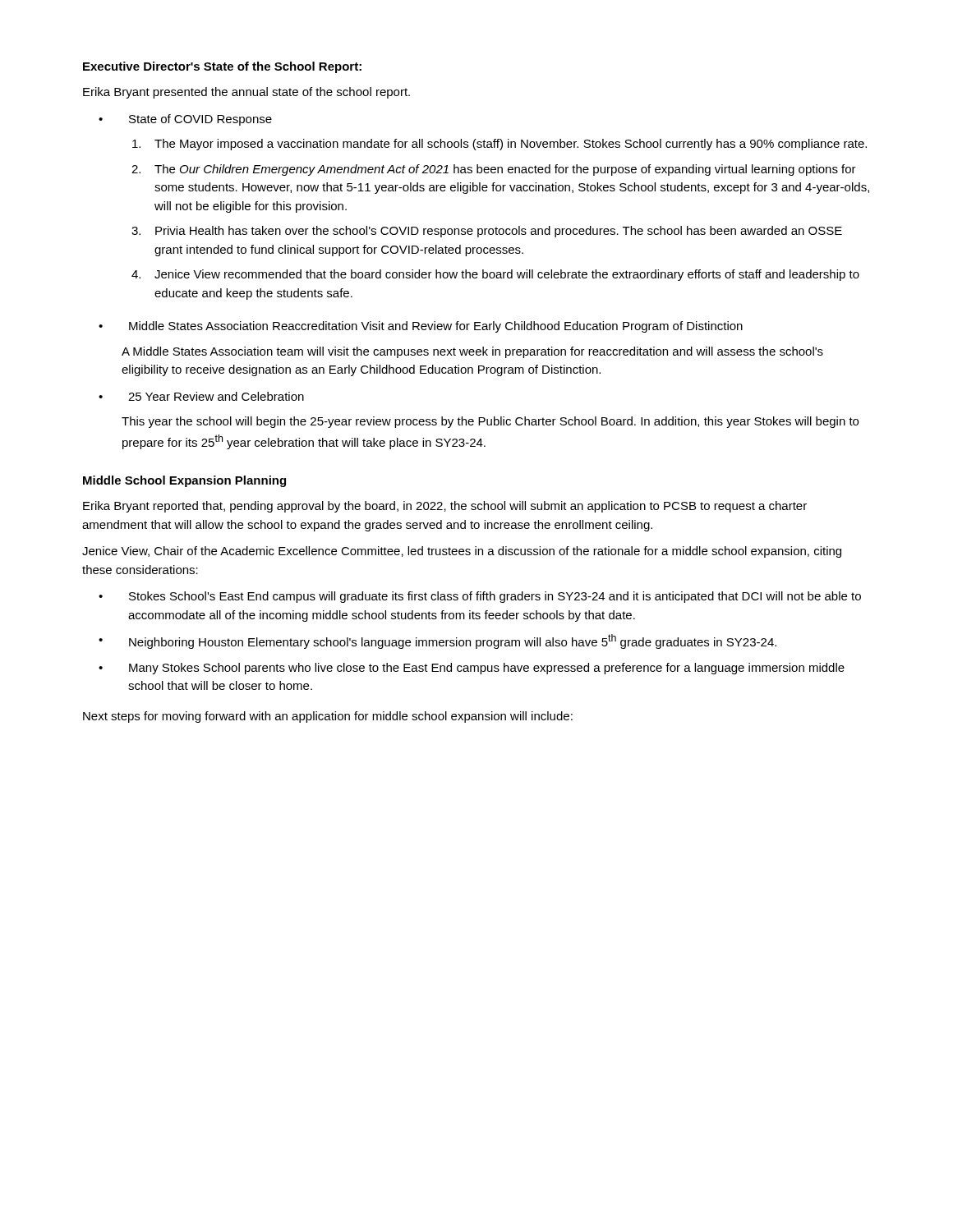
Task: Select the block starting "2. The Our"
Action: point(501,188)
